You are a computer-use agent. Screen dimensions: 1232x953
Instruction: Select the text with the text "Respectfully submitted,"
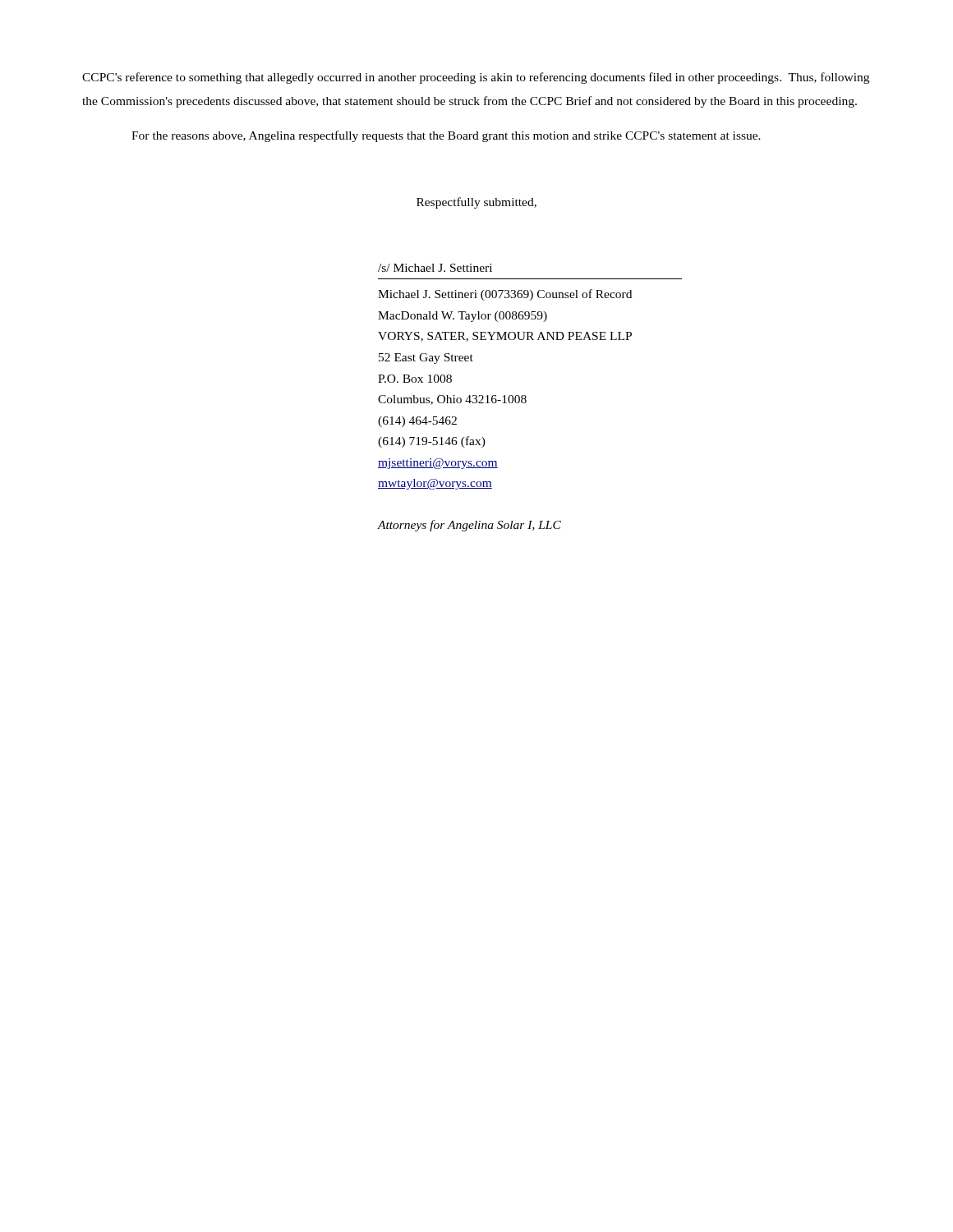tap(476, 202)
